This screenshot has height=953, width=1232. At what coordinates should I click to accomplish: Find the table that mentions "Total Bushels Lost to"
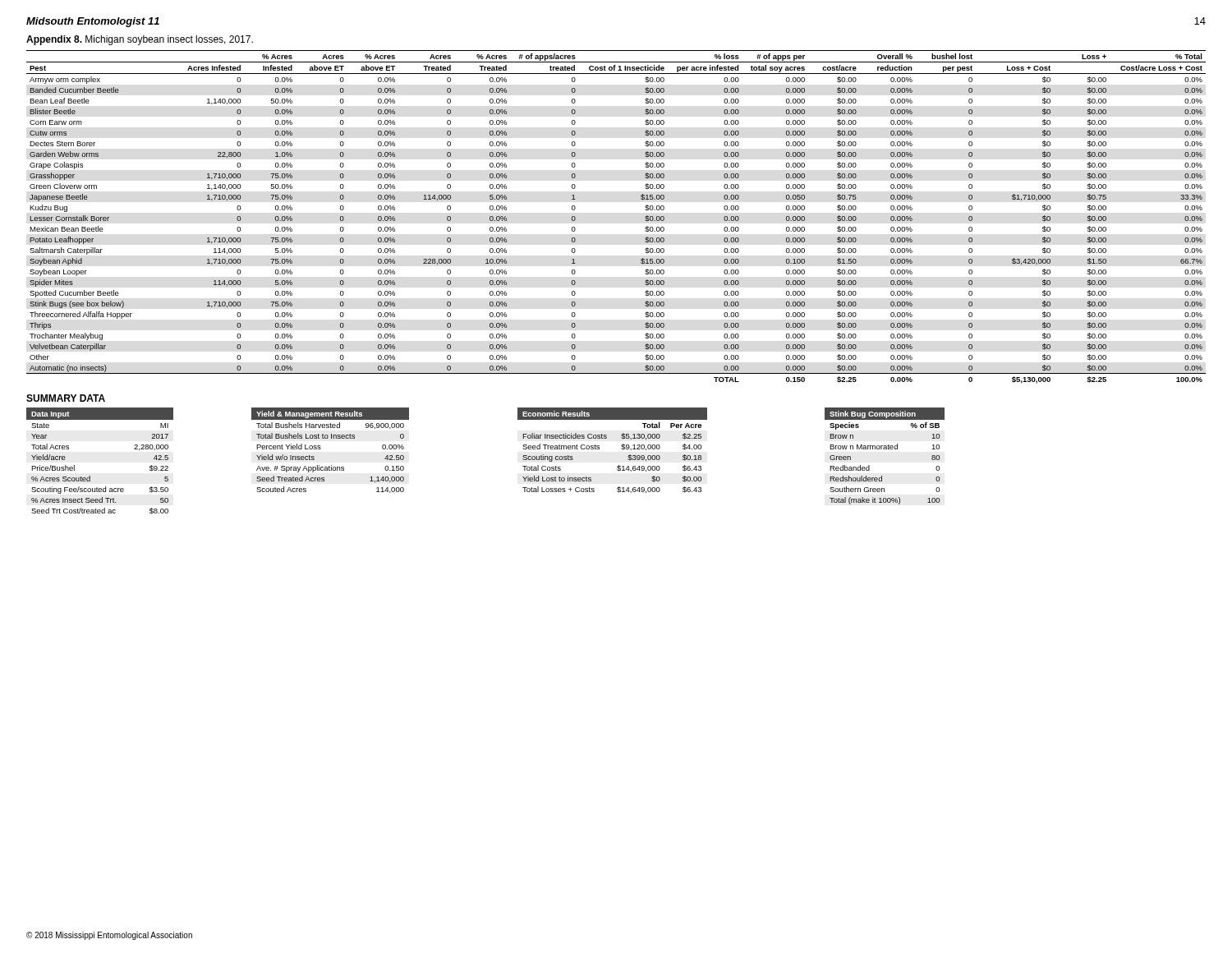point(379,451)
